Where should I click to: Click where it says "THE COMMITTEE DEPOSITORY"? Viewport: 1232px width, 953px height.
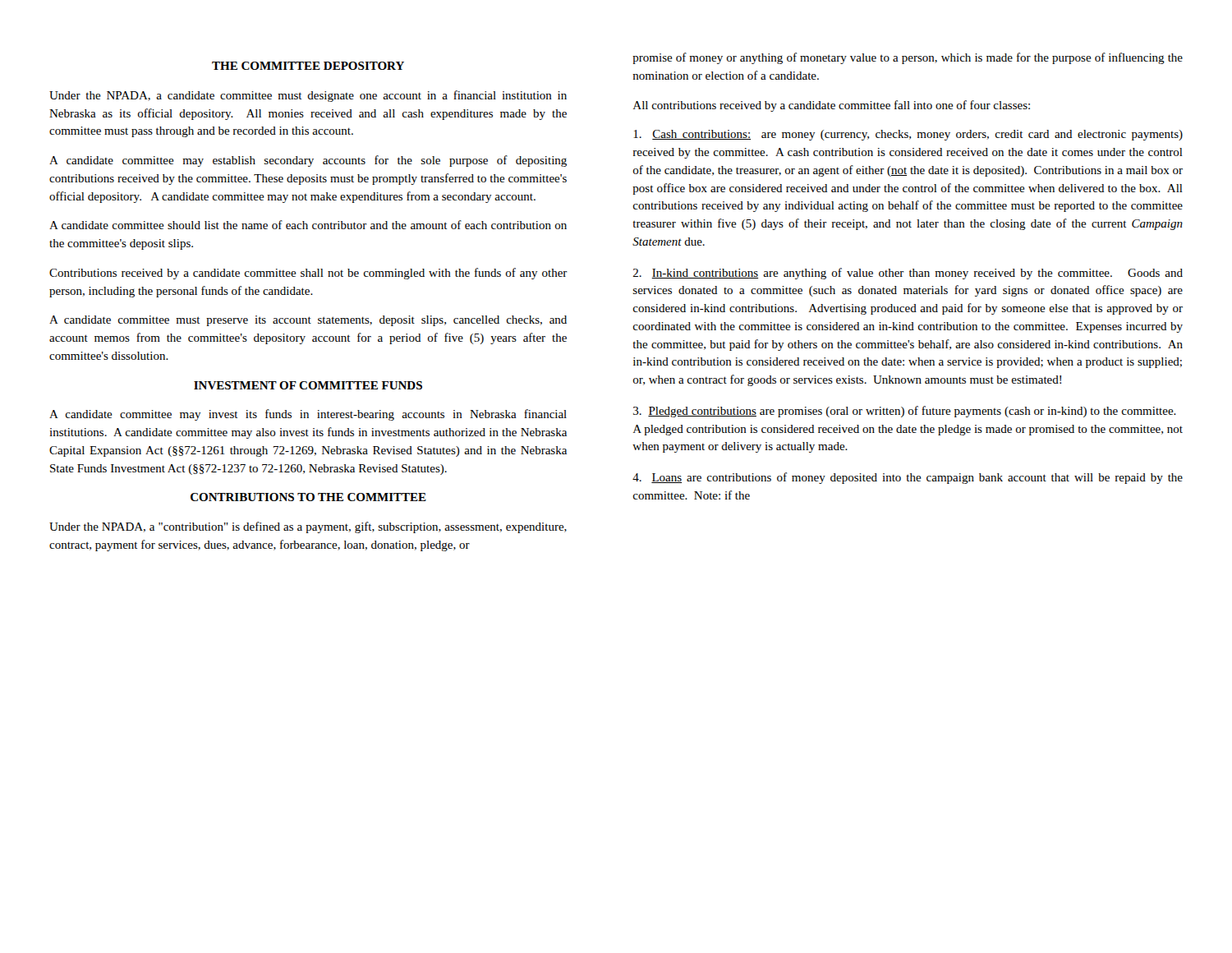308,66
